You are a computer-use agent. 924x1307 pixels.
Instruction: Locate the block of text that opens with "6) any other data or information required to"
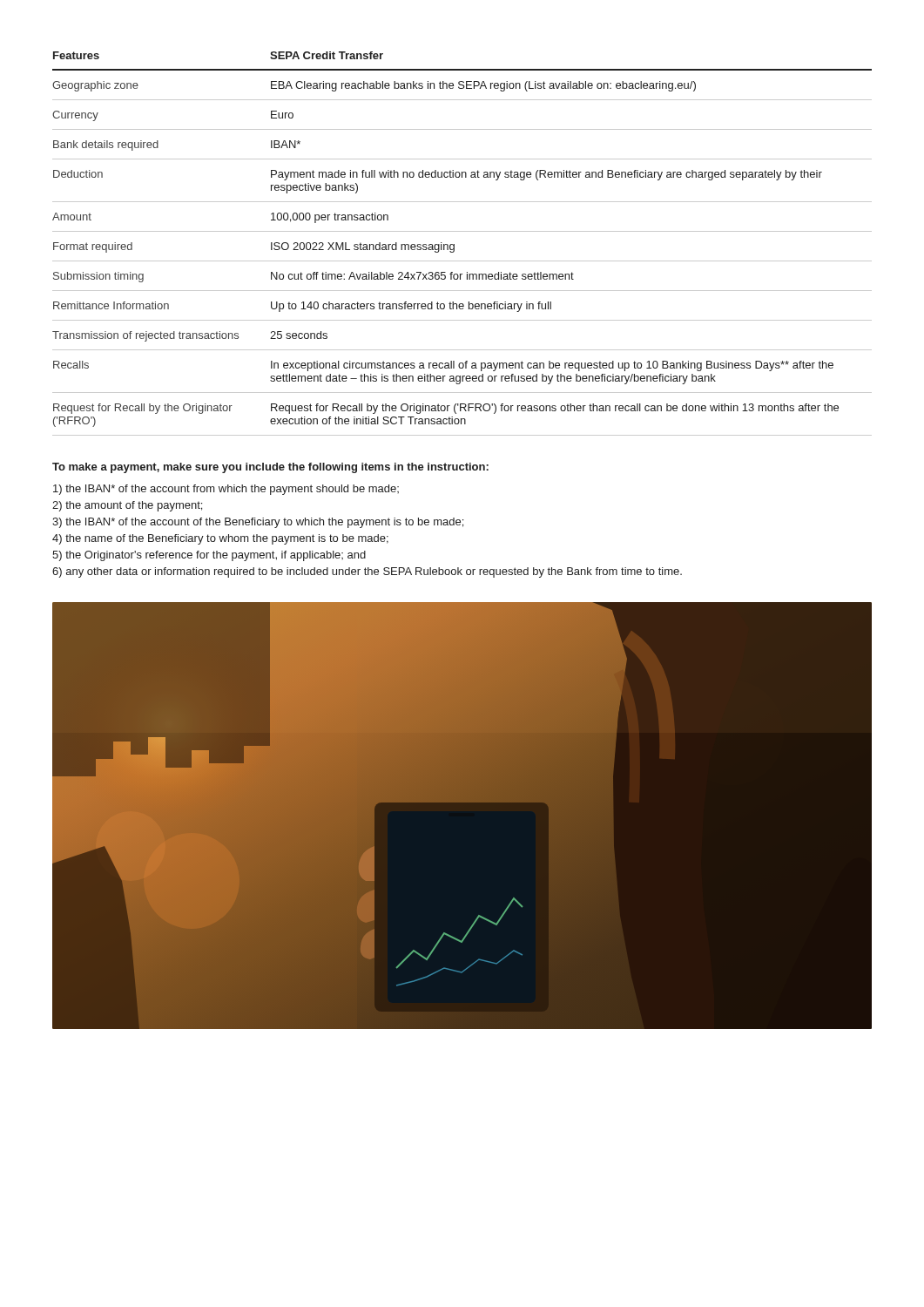click(367, 571)
